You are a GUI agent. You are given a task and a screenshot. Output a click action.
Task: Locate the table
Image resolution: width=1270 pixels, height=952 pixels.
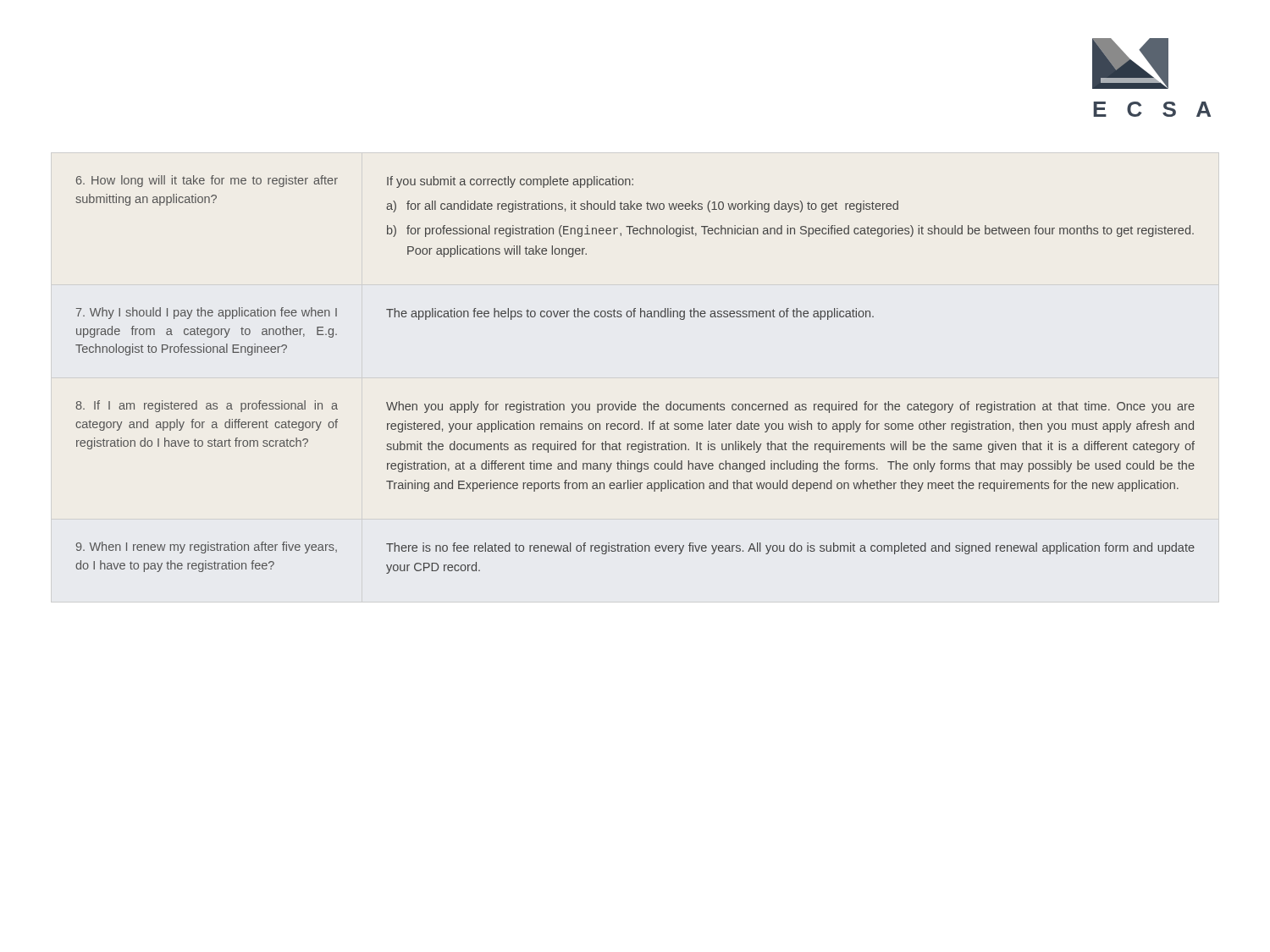pyautogui.click(x=635, y=544)
